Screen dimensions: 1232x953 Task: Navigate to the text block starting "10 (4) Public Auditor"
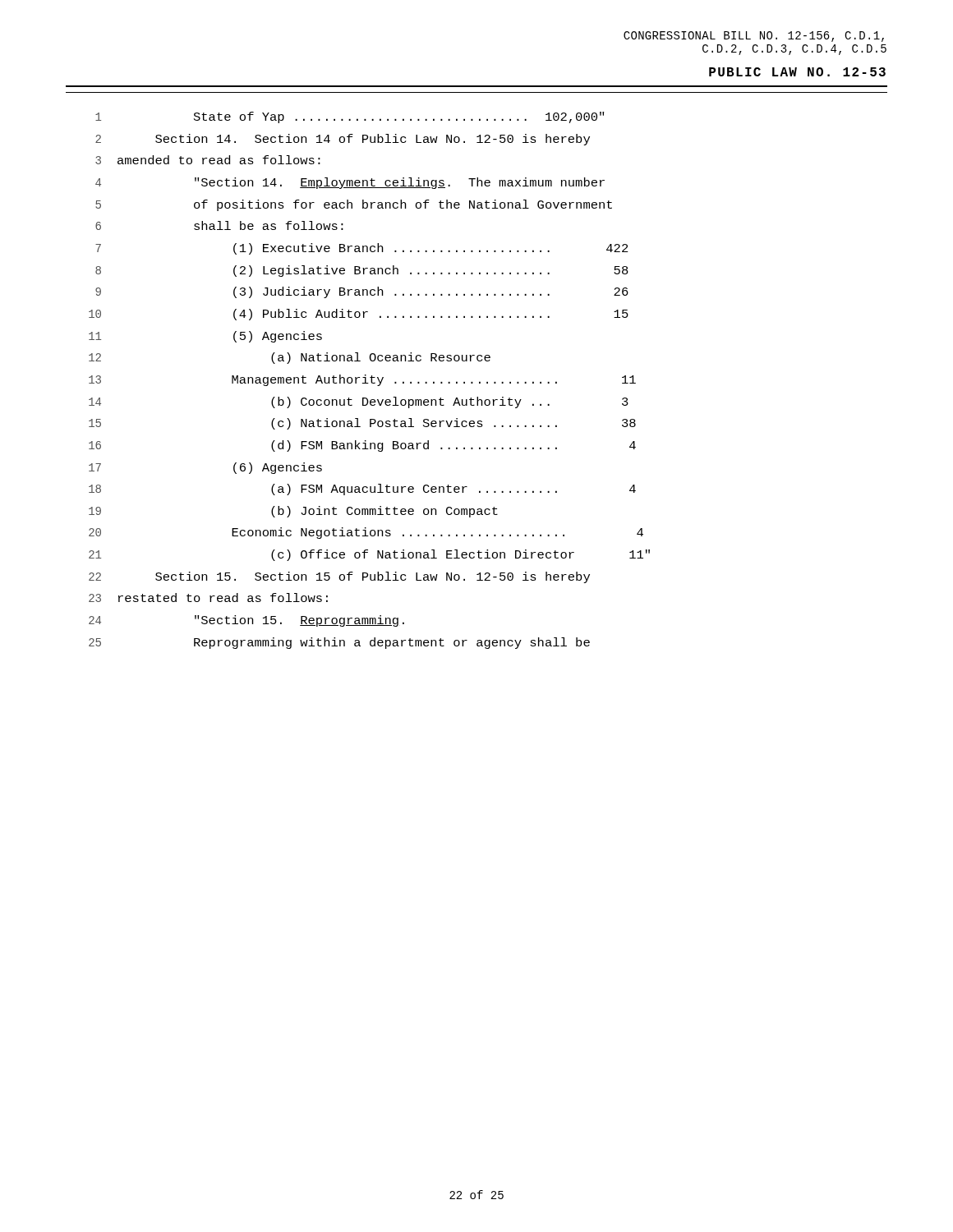476,315
